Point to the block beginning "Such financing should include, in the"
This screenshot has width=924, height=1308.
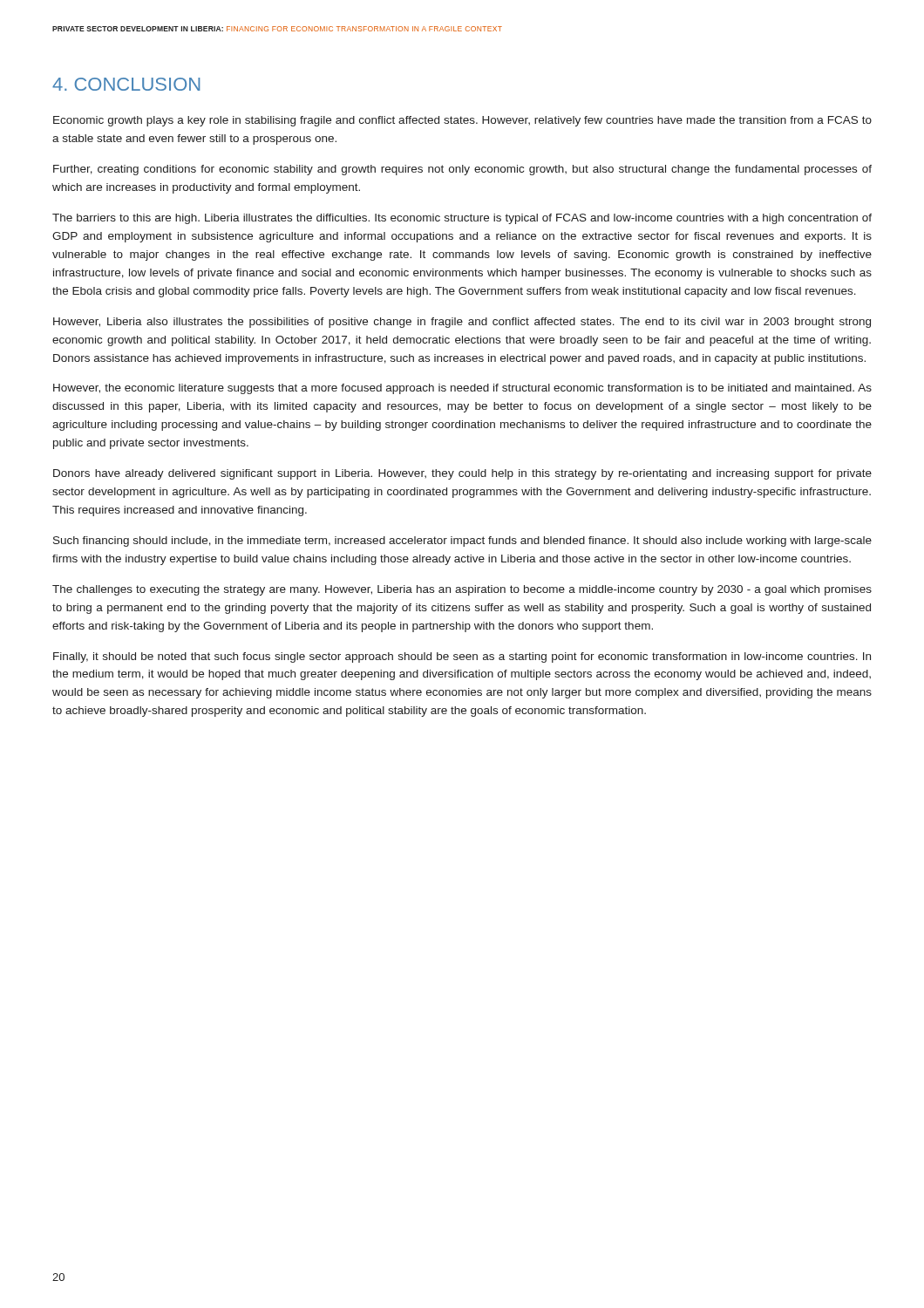pos(462,549)
